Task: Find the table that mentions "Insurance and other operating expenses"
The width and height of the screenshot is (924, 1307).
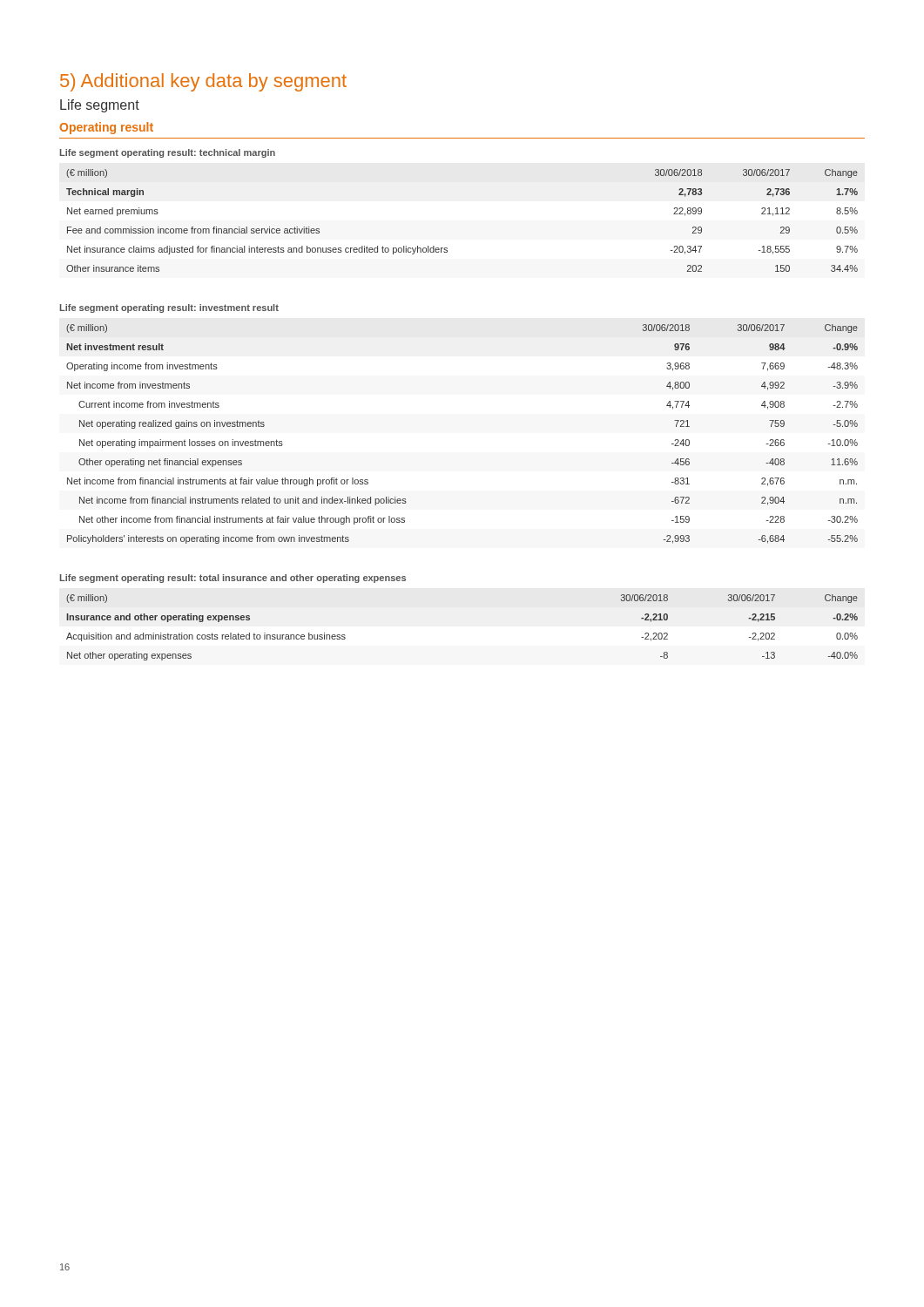Action: pyautogui.click(x=462, y=627)
